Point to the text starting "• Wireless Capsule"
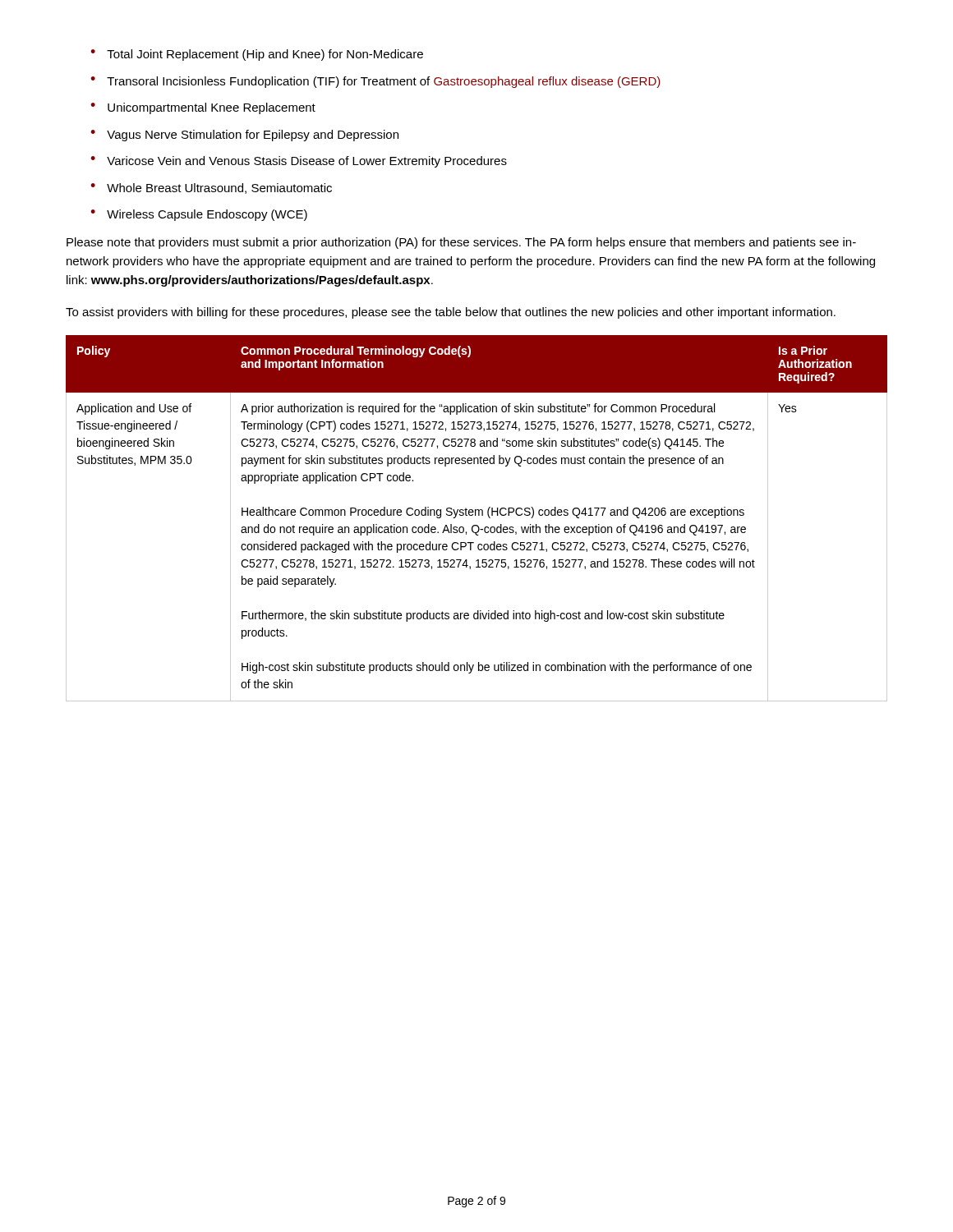 click(x=199, y=215)
